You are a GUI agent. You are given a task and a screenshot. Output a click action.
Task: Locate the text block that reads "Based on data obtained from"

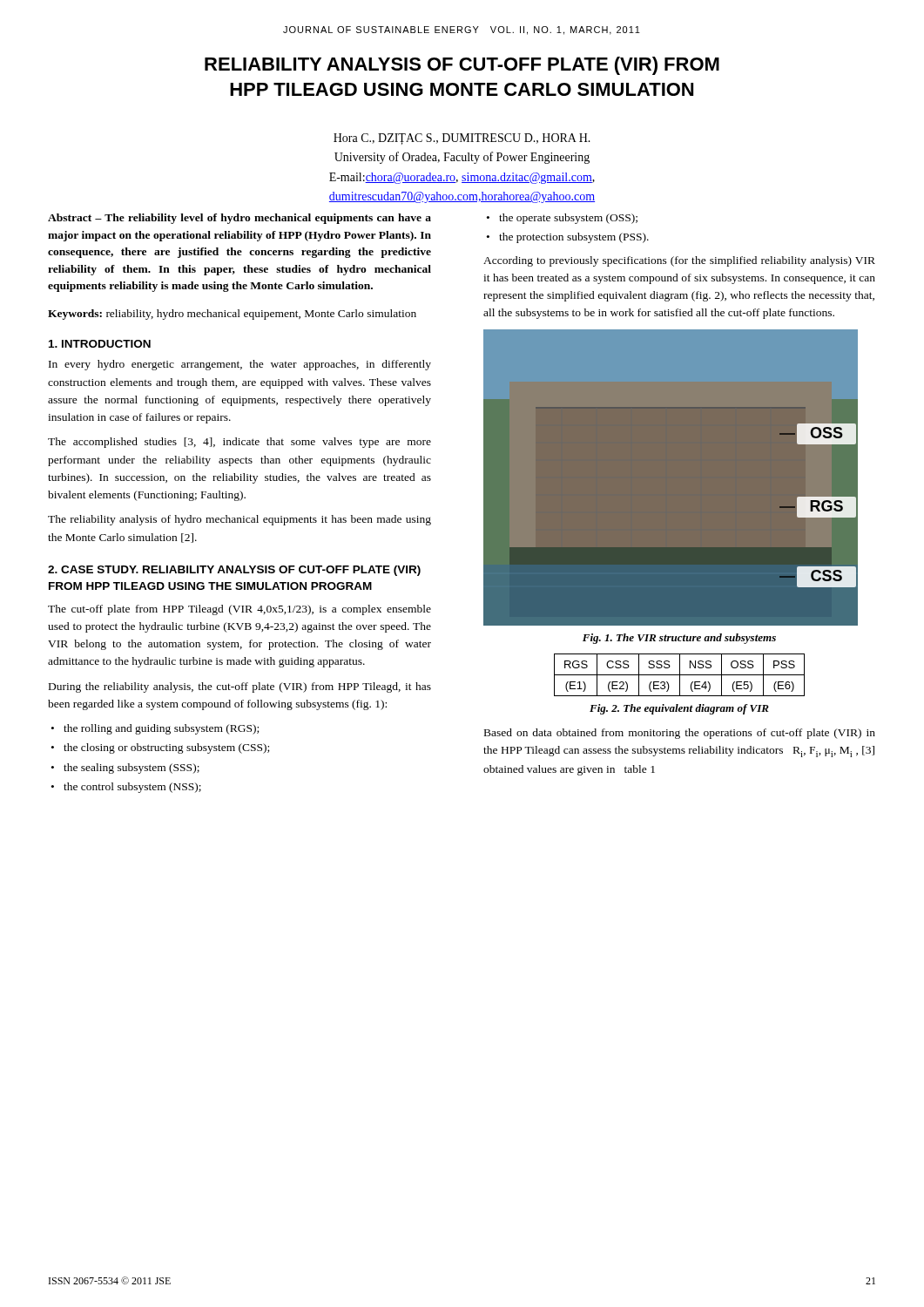(x=679, y=751)
